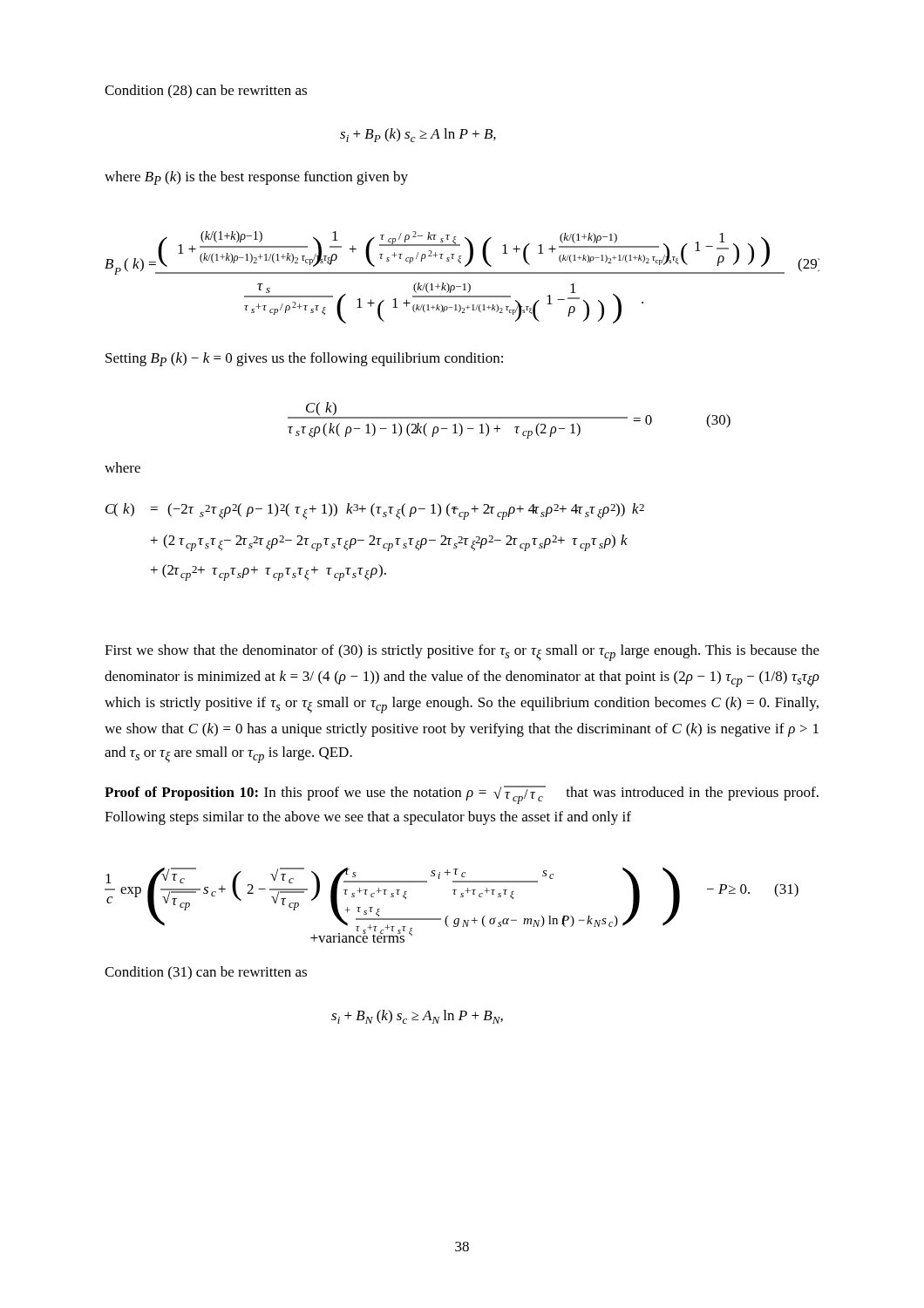The height and width of the screenshot is (1308, 924).
Task: Click on the text that reads "Condition (28) can be rewritten as"
Action: coord(206,90)
